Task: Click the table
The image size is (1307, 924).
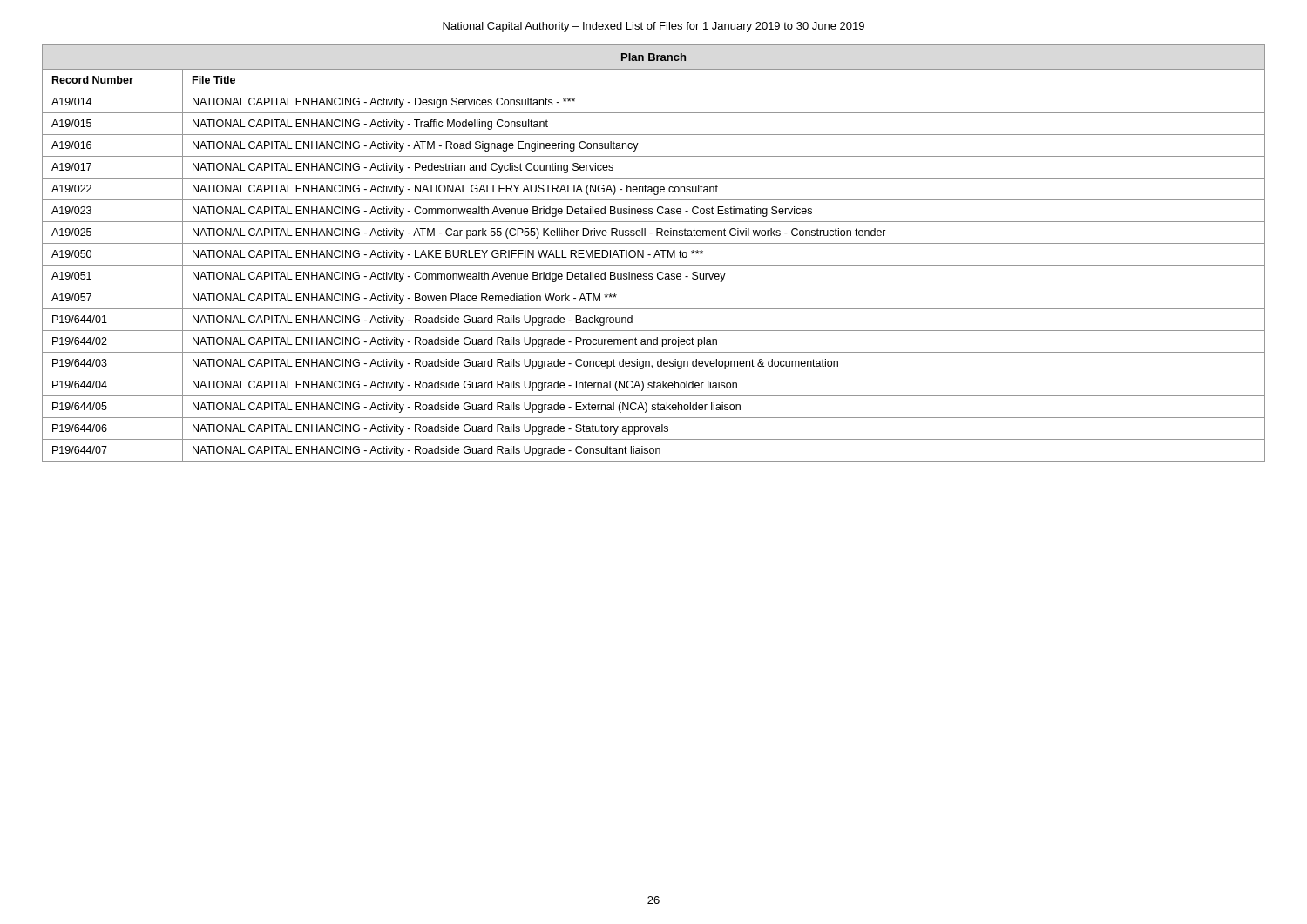Action: (x=654, y=253)
